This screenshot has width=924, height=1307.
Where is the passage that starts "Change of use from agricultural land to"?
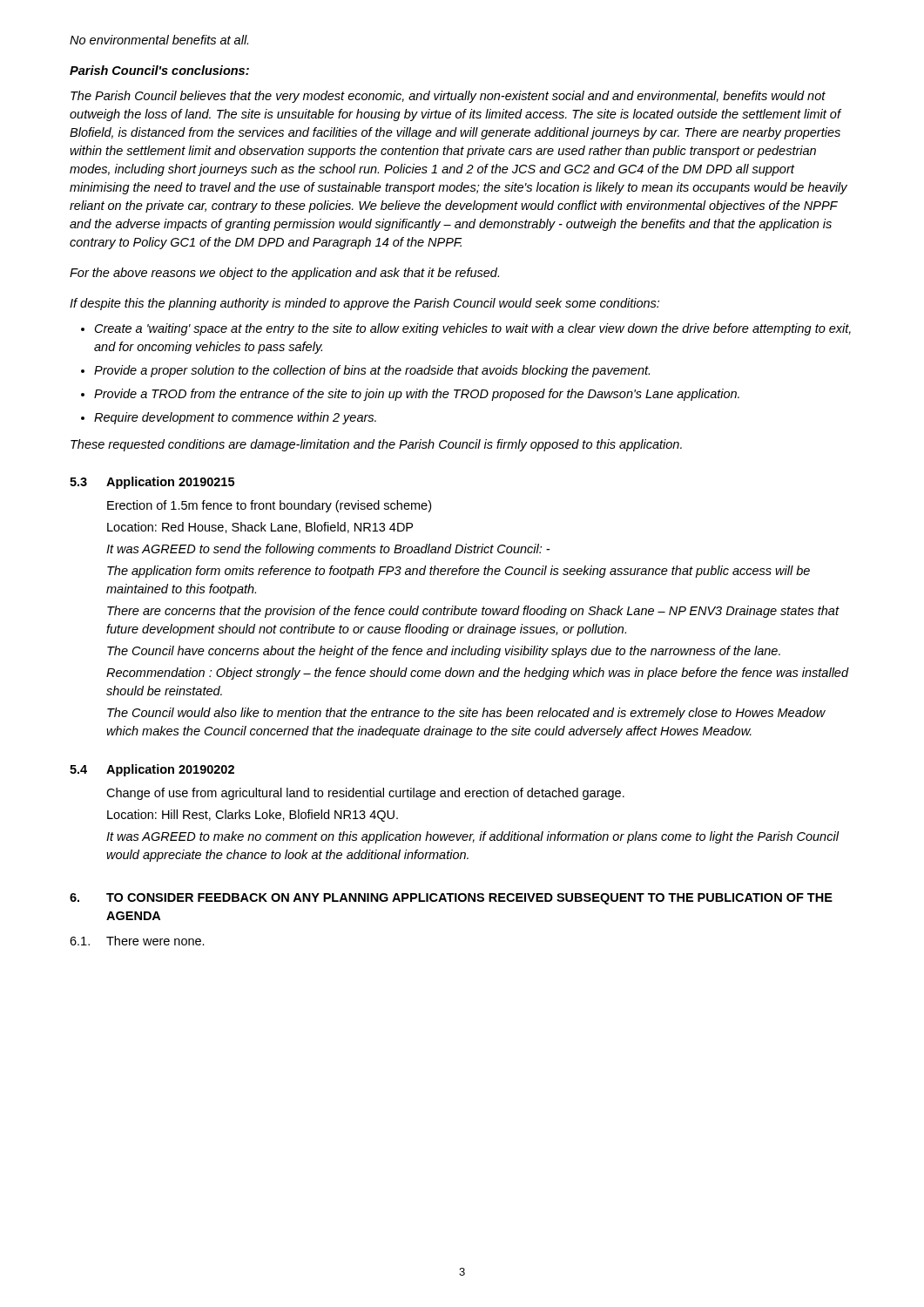click(x=480, y=824)
